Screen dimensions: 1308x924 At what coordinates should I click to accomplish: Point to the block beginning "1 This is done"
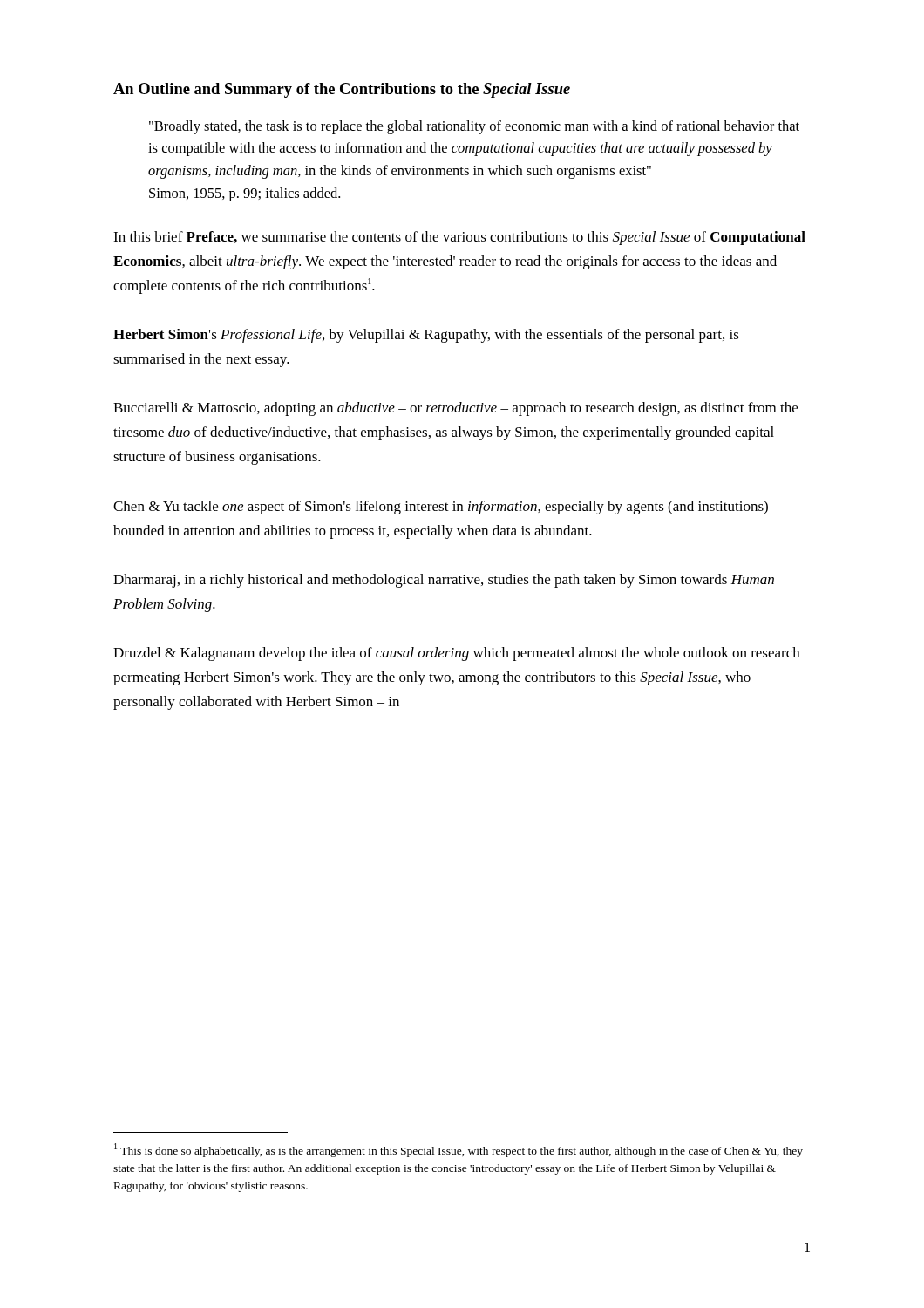pyautogui.click(x=458, y=1167)
